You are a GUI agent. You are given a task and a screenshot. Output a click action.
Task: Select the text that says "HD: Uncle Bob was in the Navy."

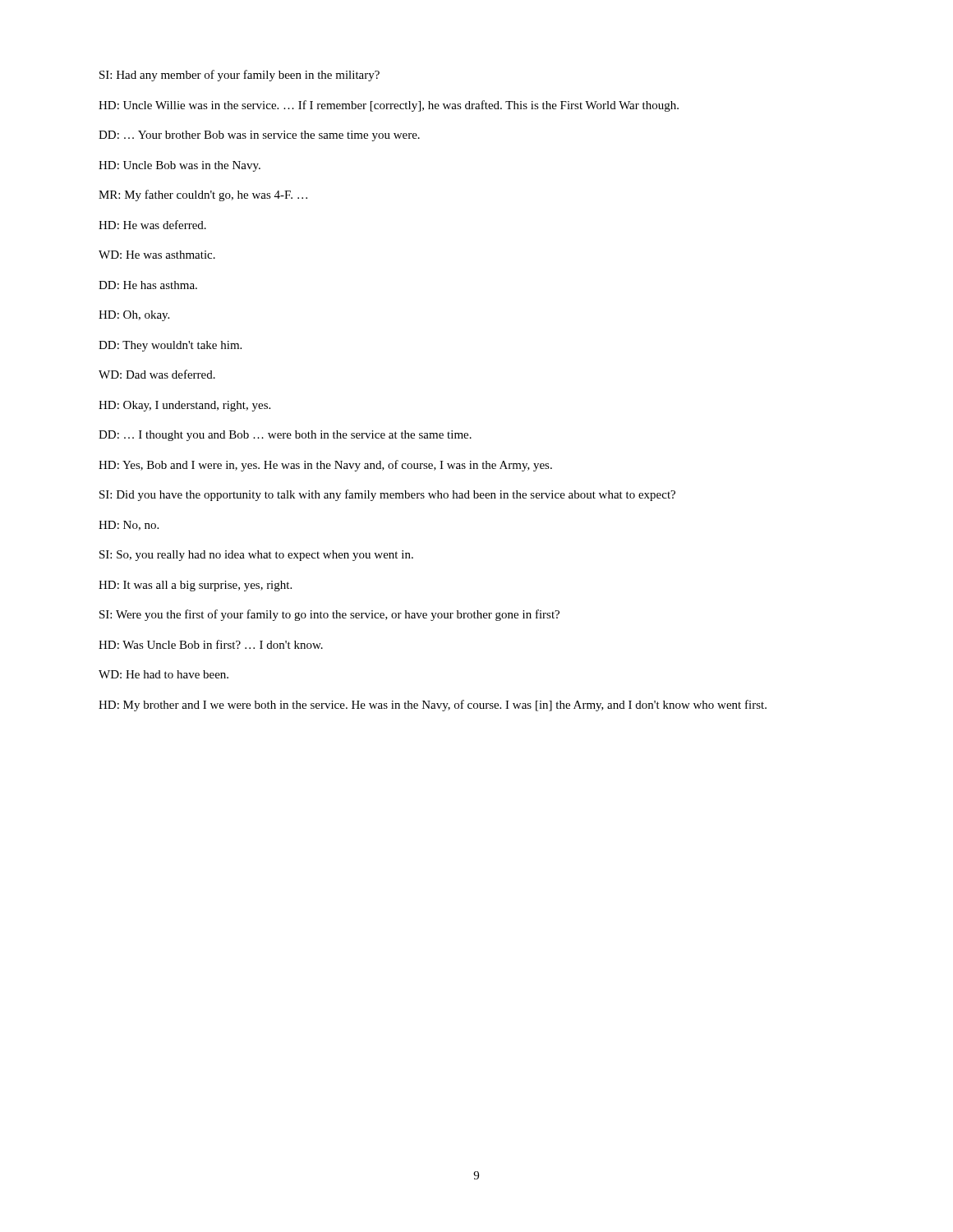click(180, 165)
